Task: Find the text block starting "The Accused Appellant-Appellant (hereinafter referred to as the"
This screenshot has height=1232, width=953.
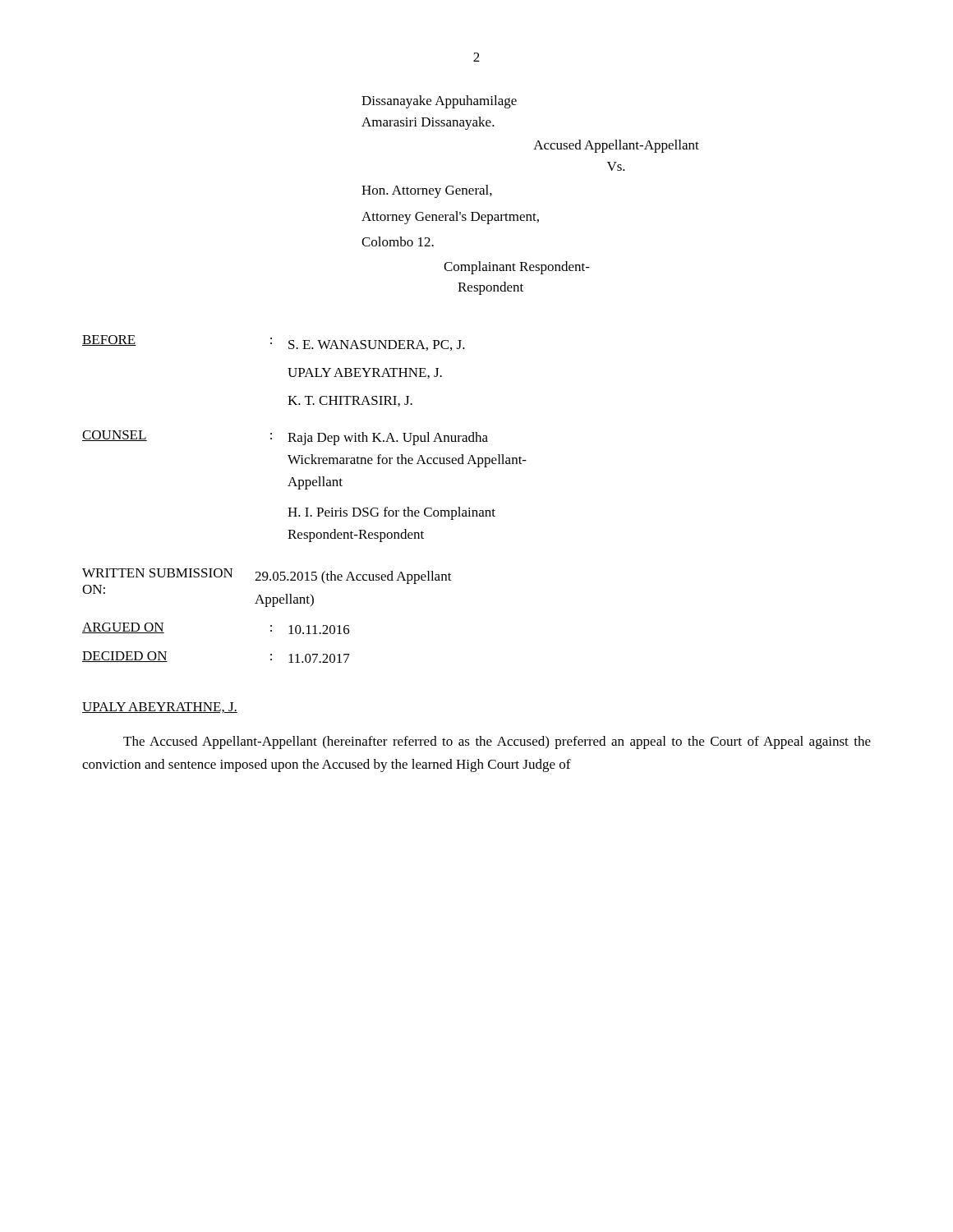Action: [476, 753]
